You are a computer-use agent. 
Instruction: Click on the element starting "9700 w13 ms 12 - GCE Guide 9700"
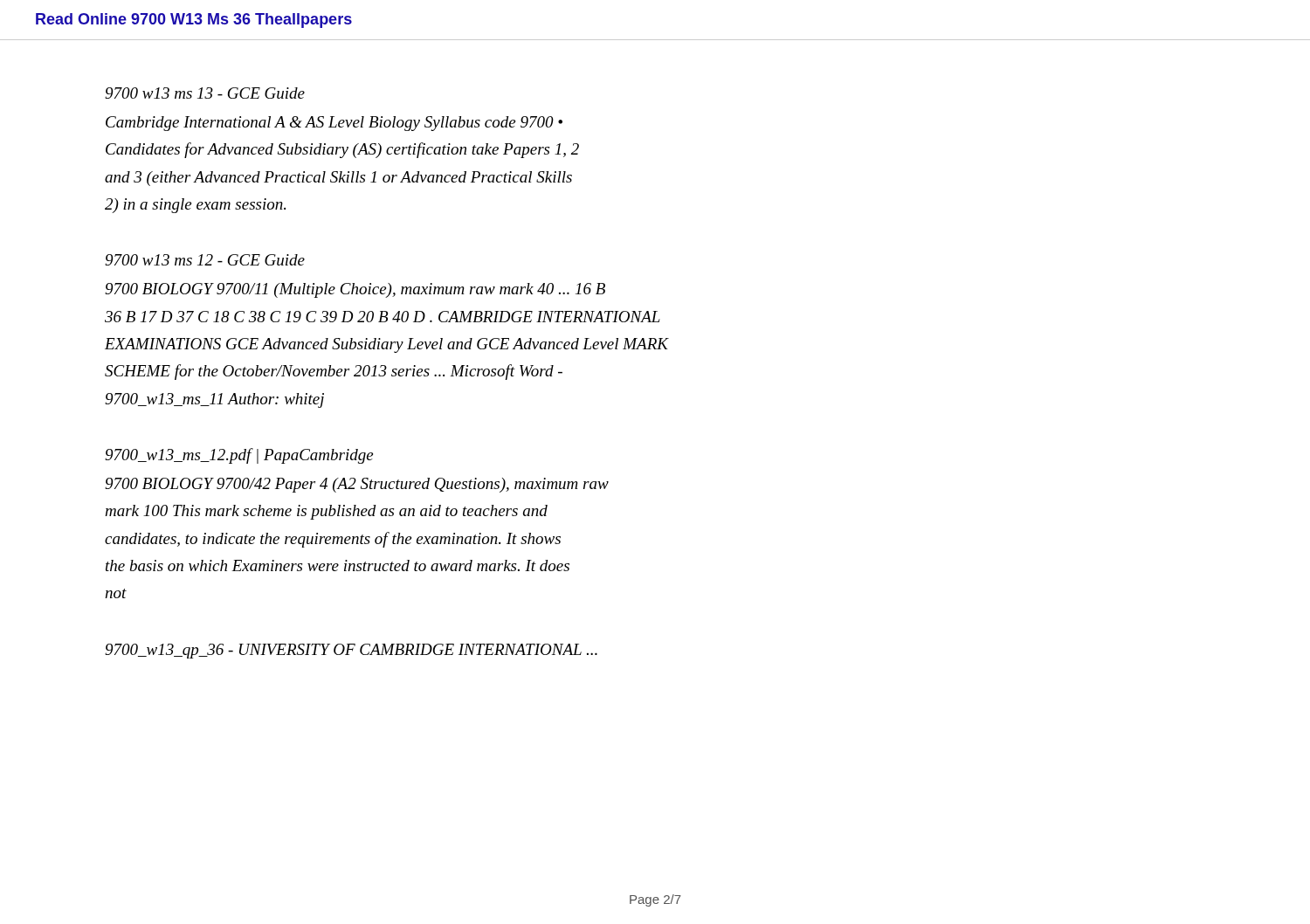pyautogui.click(x=655, y=332)
